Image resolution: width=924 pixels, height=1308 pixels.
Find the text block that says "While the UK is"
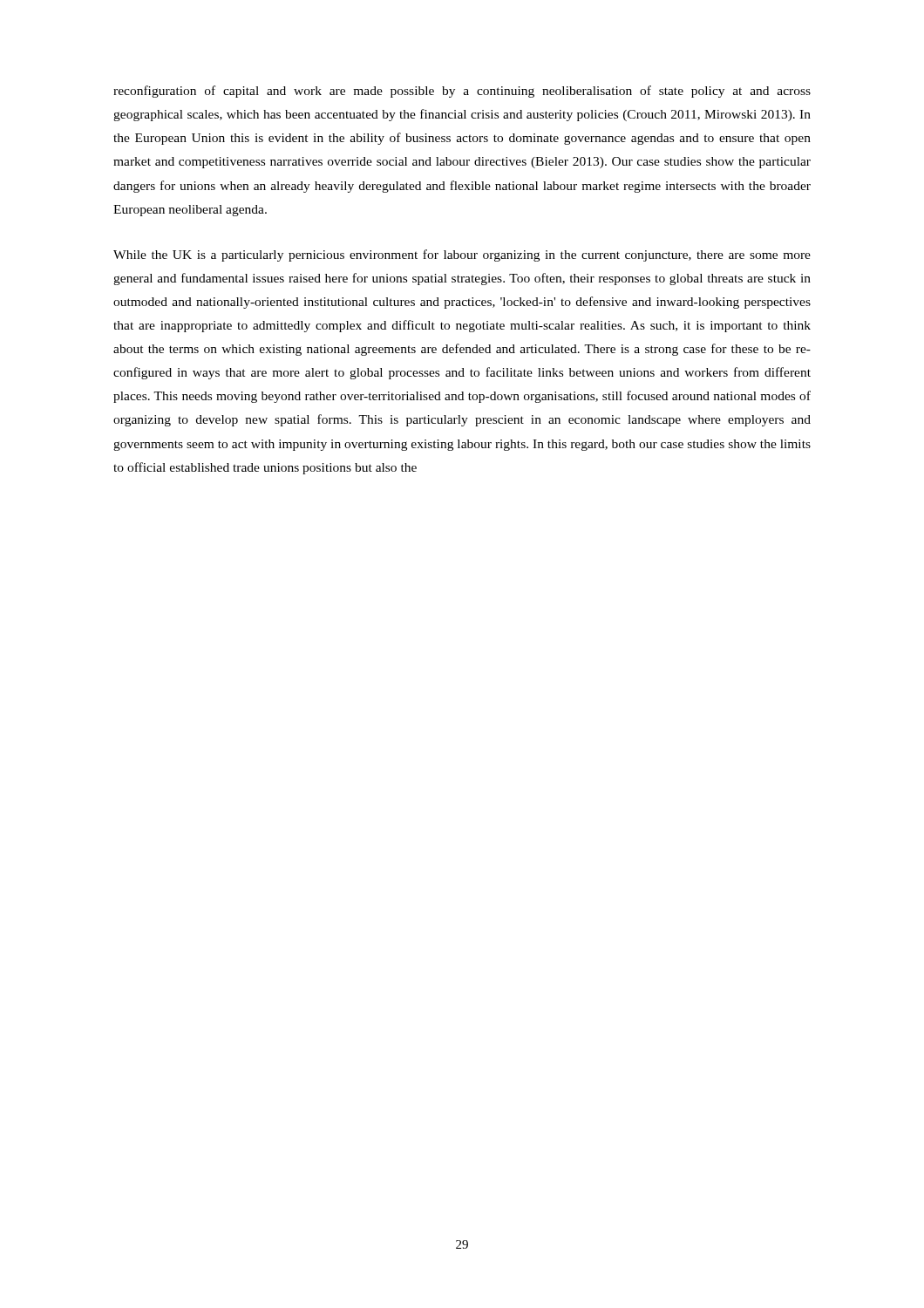tap(462, 360)
